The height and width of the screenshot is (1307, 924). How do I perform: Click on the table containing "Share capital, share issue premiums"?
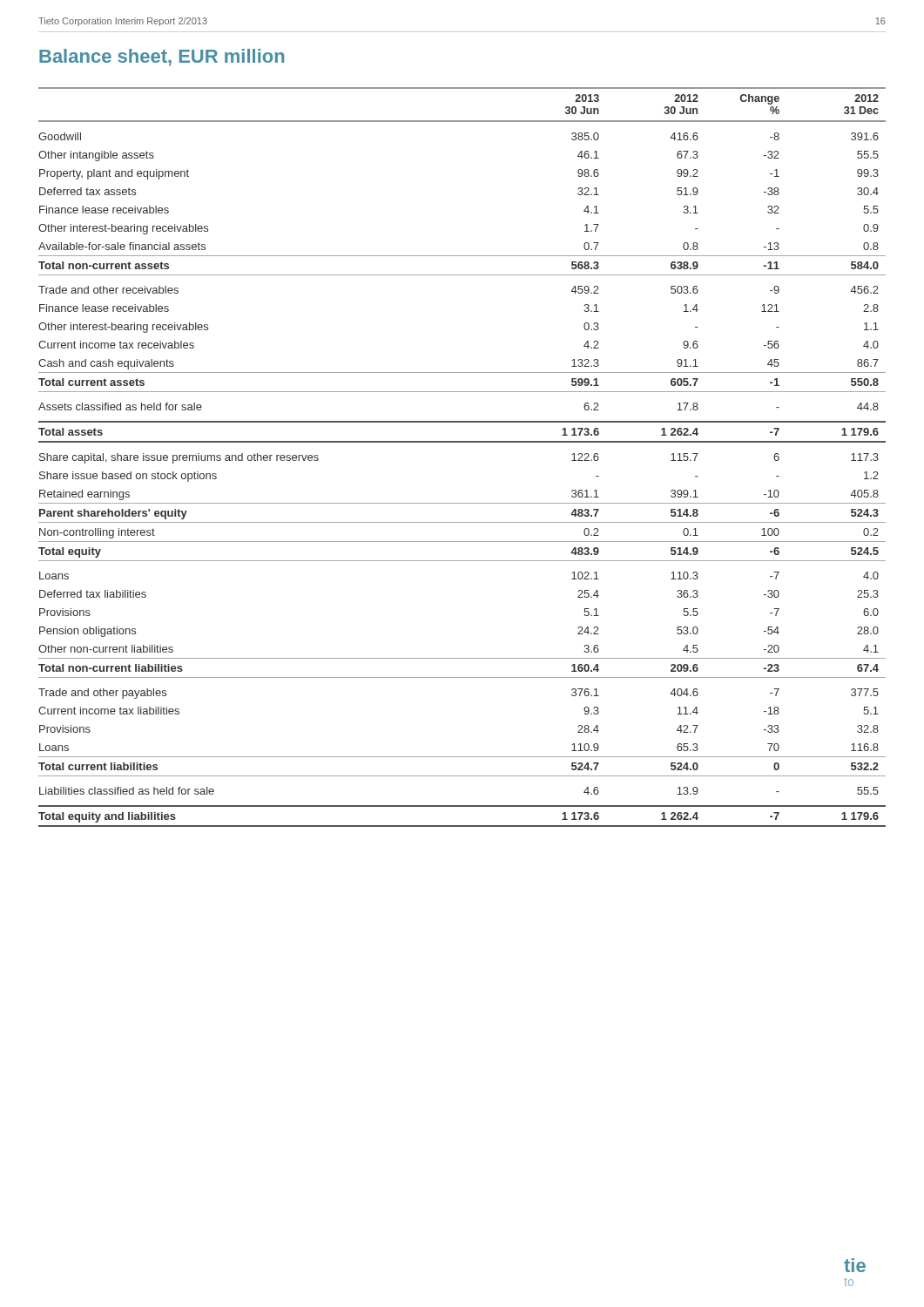pos(462,457)
